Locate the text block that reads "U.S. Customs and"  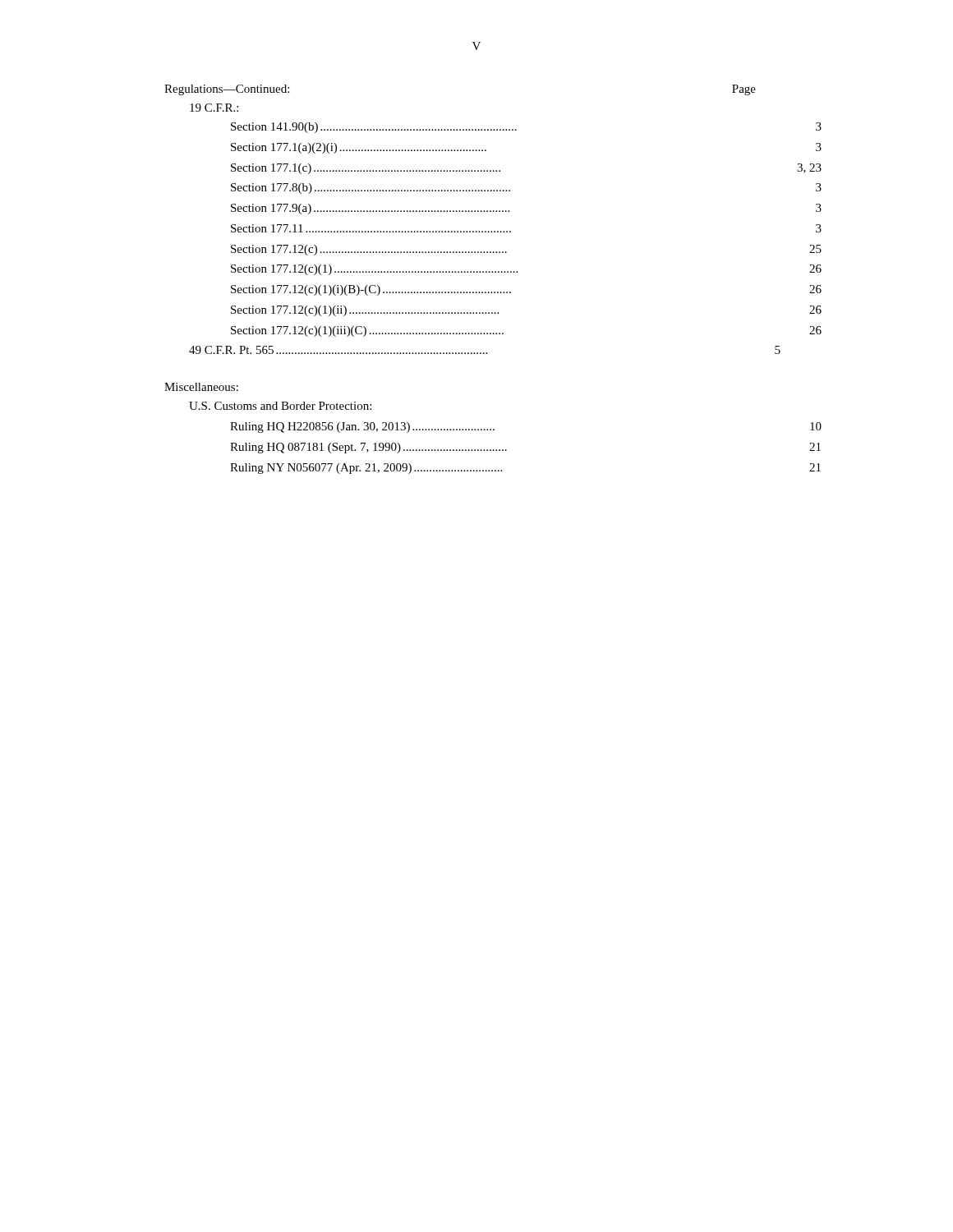point(281,406)
